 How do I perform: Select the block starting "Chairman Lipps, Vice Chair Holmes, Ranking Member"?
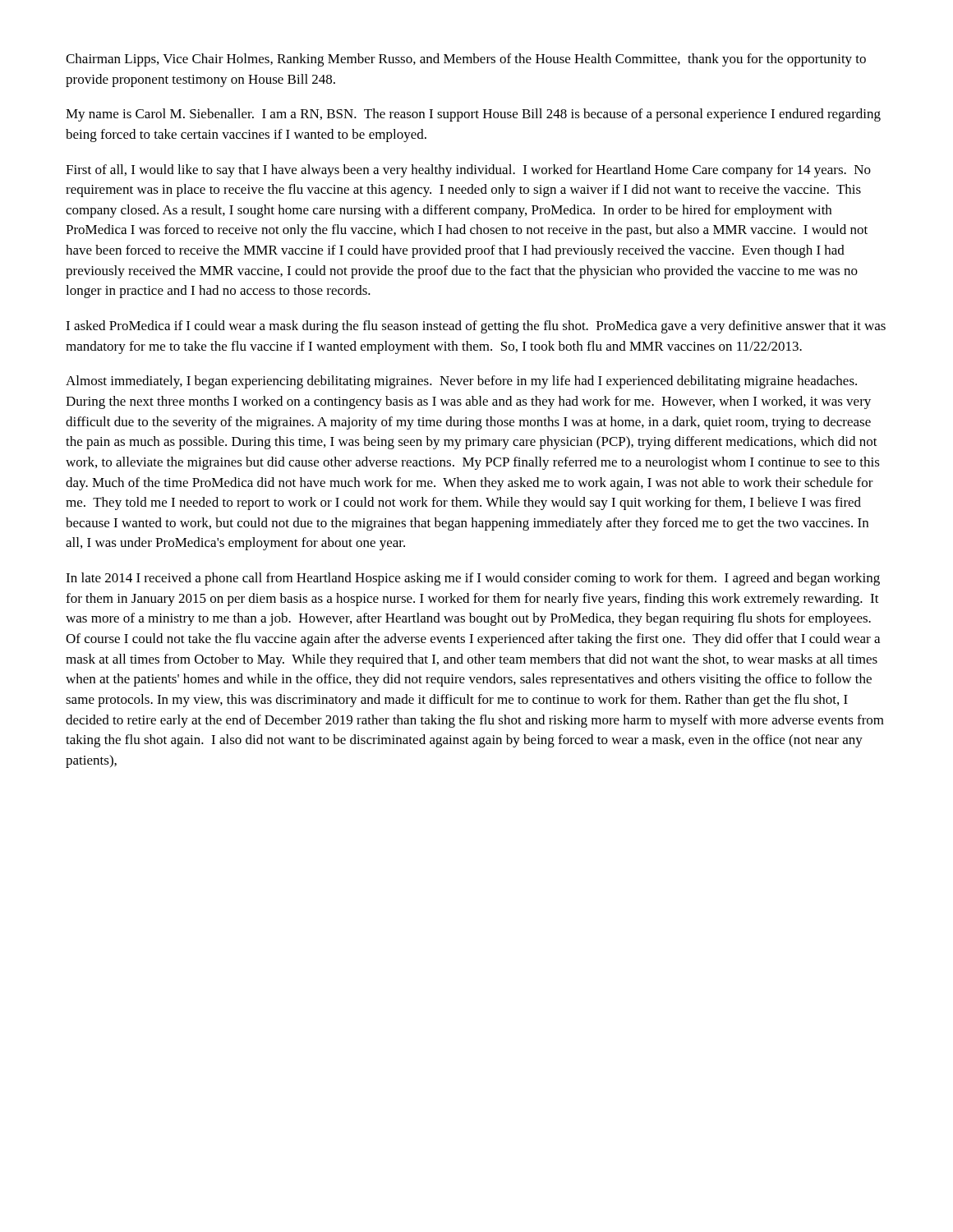[466, 69]
